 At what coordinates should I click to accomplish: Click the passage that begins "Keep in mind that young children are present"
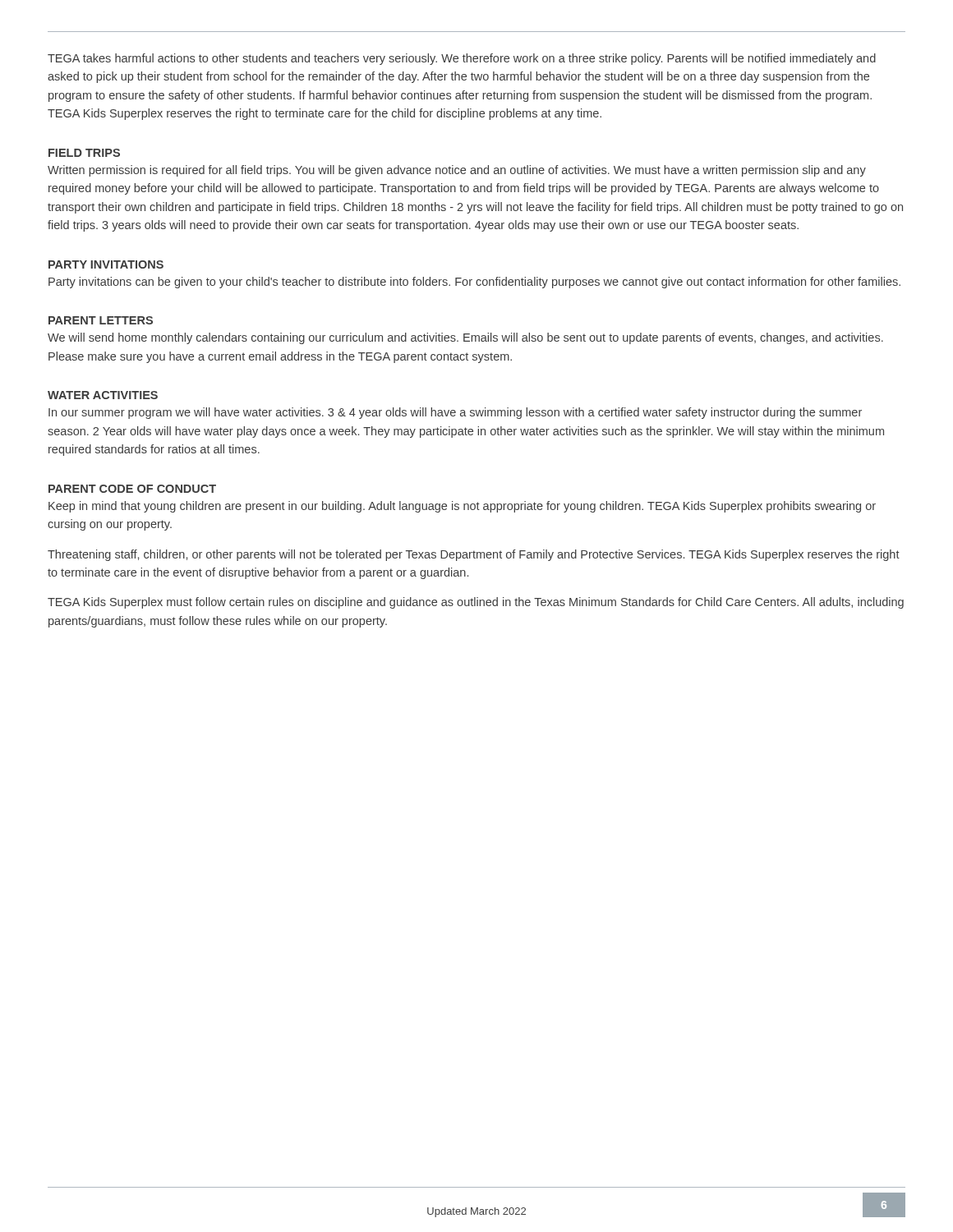pos(462,515)
